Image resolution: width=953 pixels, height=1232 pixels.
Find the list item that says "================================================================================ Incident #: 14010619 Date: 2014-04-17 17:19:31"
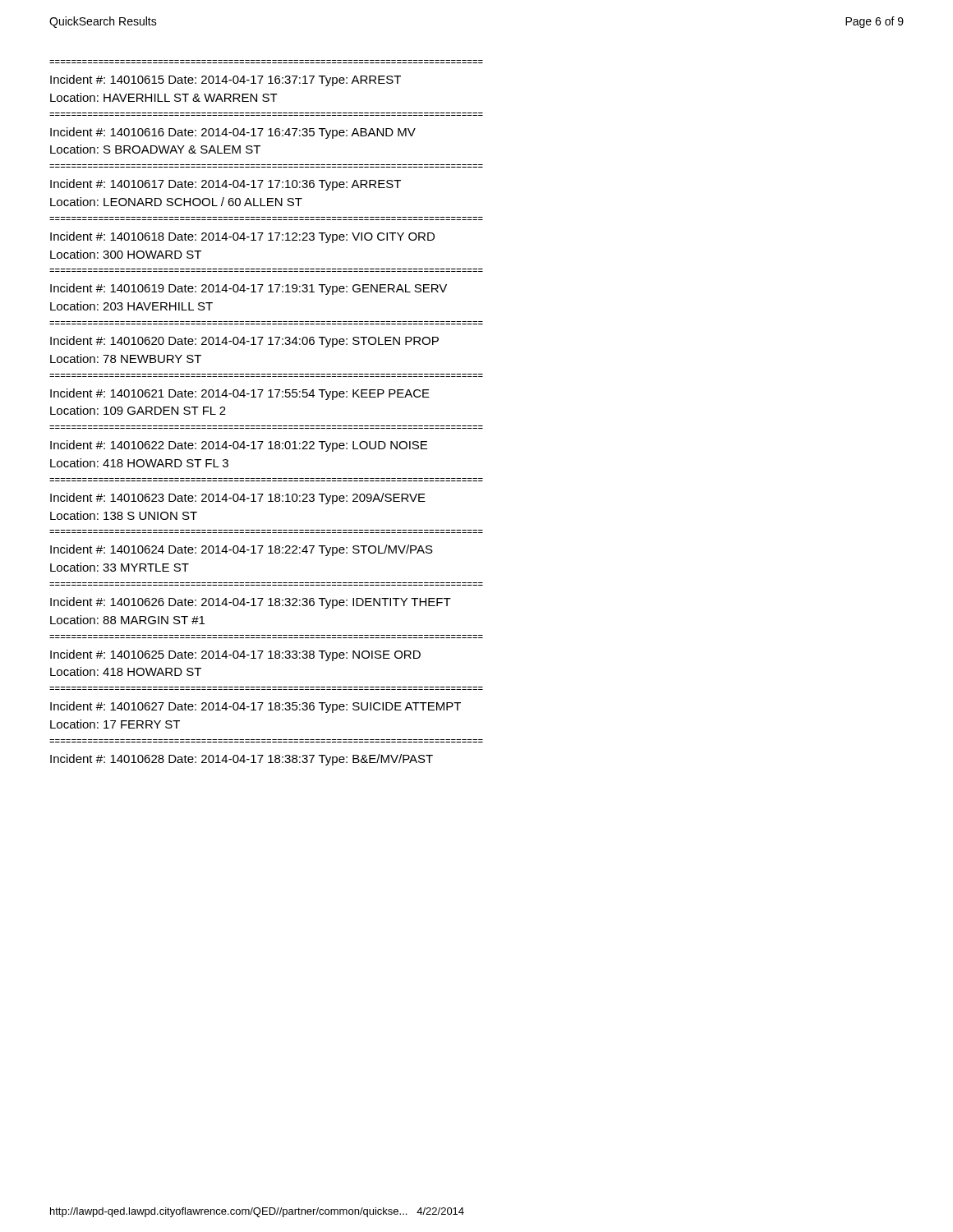(x=249, y=289)
